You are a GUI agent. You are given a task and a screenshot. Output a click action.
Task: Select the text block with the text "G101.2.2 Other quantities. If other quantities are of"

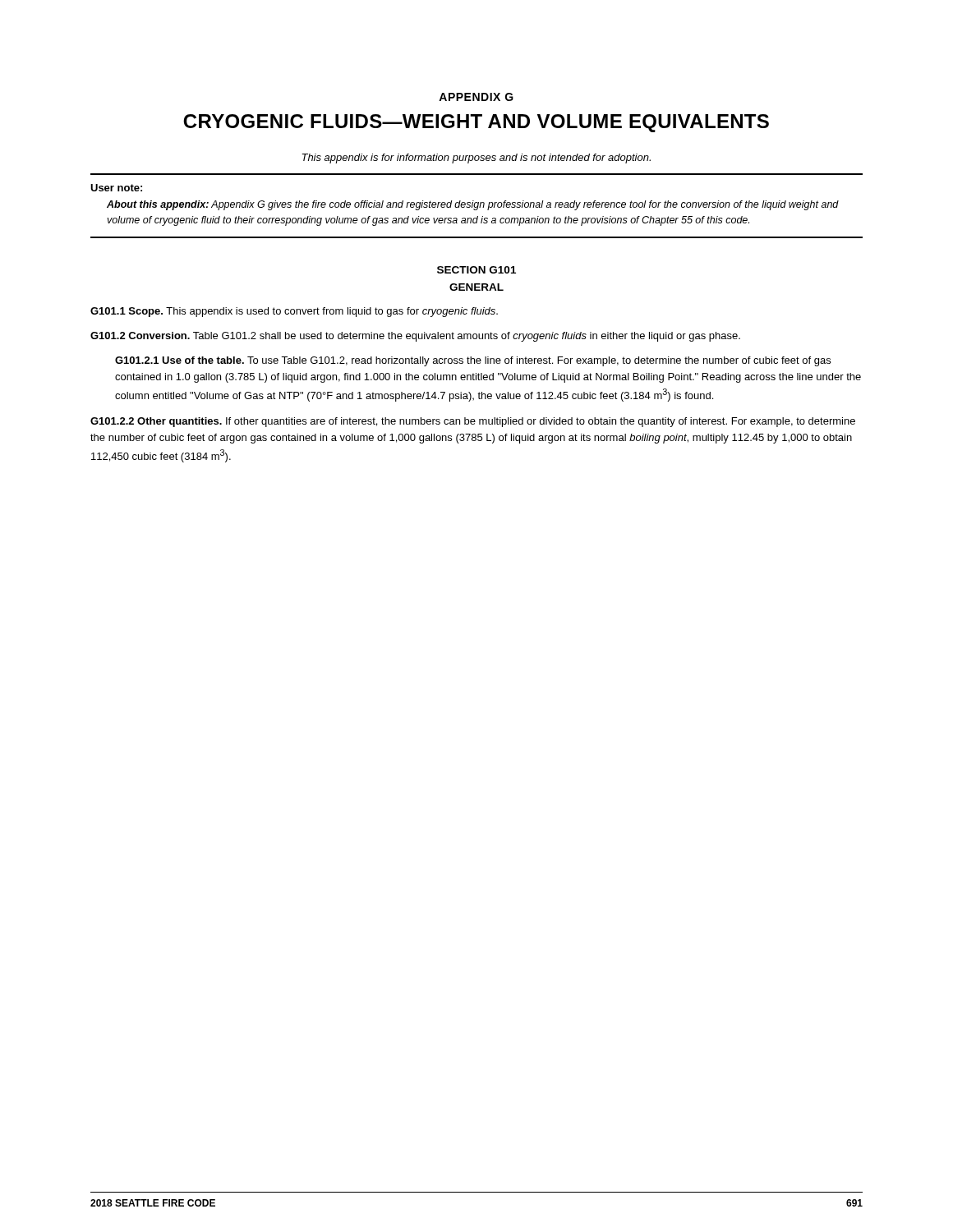pos(473,439)
